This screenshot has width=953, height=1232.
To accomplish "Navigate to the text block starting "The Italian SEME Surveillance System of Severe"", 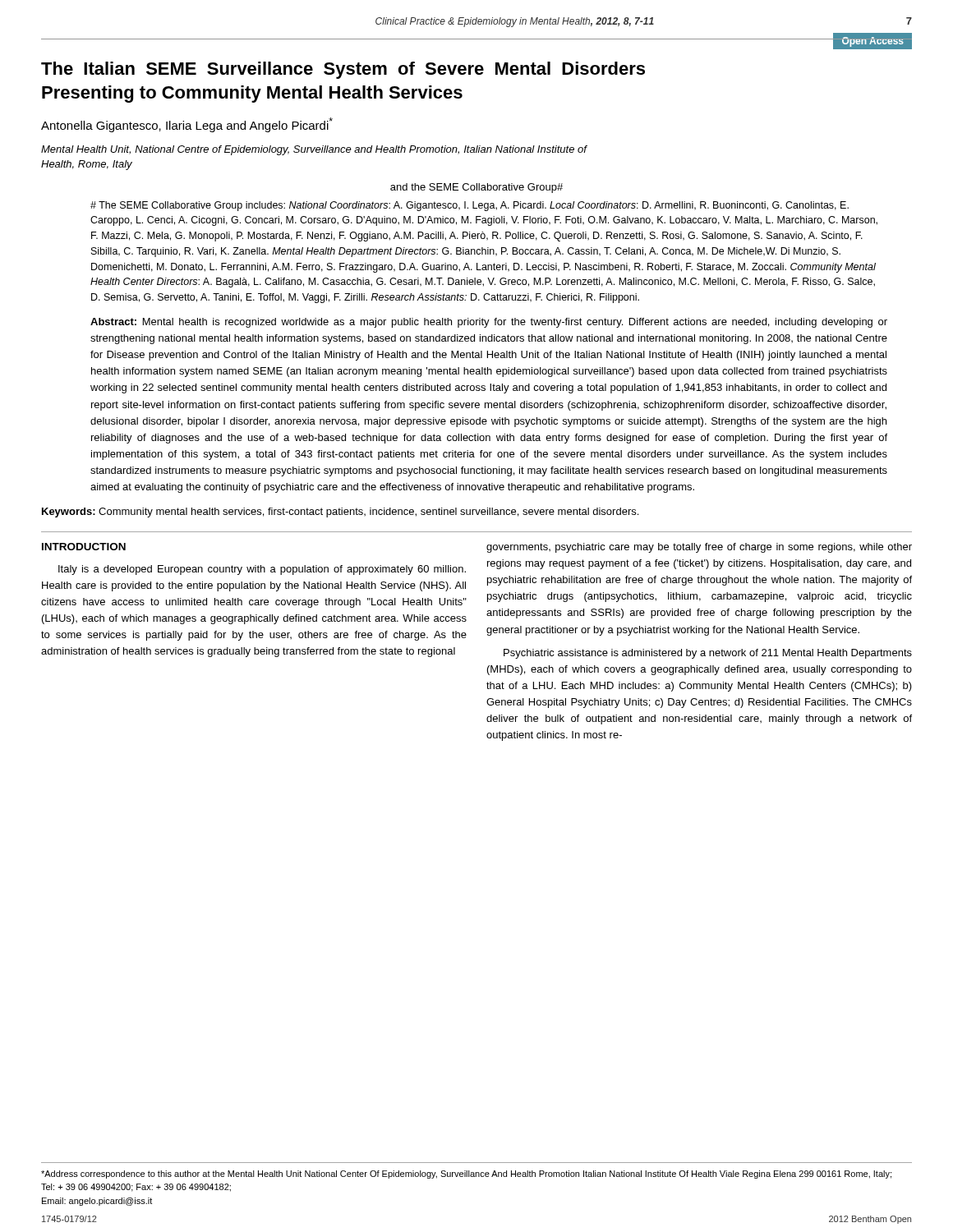I will coord(343,80).
